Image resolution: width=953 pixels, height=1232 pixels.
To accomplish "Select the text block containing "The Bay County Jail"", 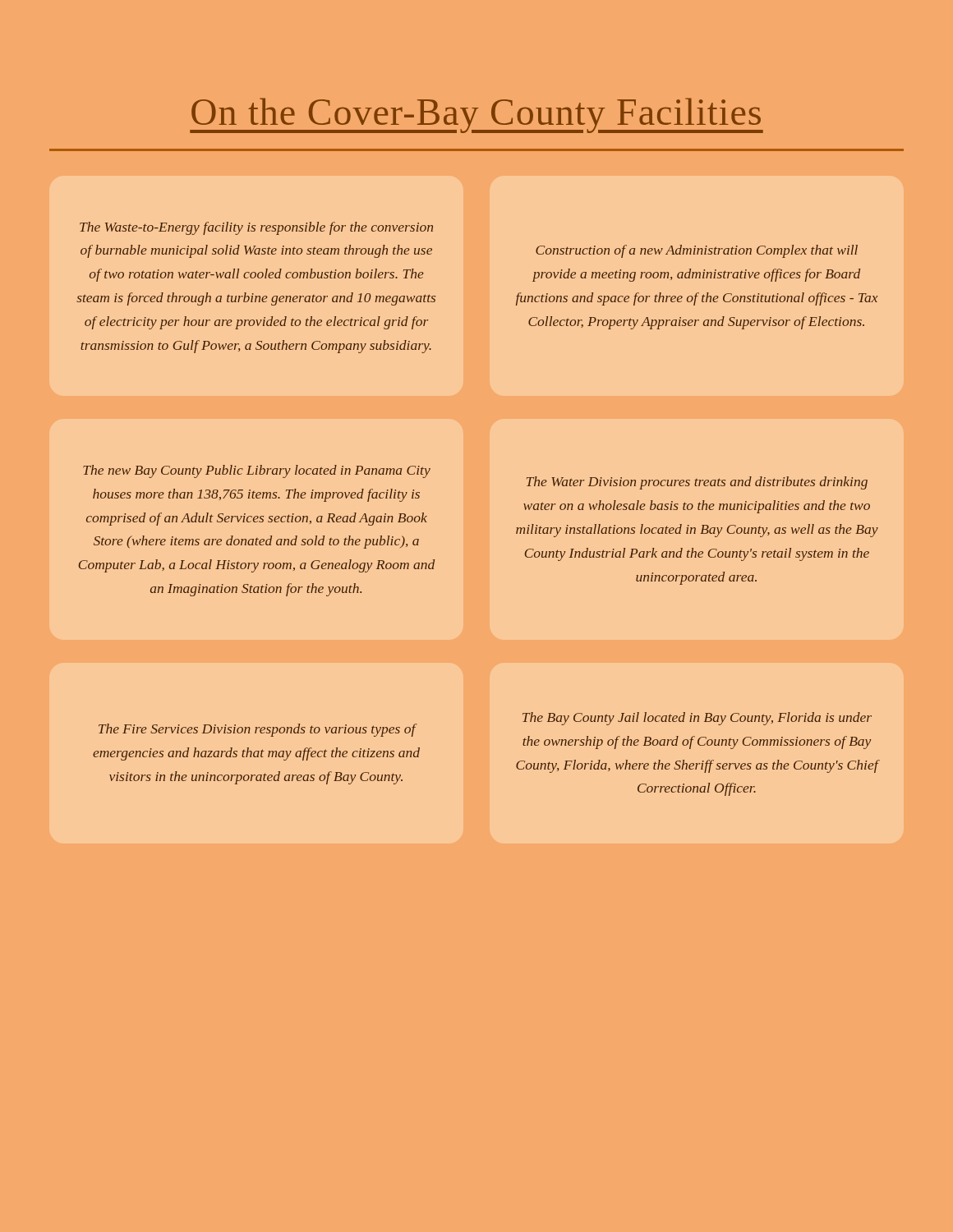I will click(697, 753).
